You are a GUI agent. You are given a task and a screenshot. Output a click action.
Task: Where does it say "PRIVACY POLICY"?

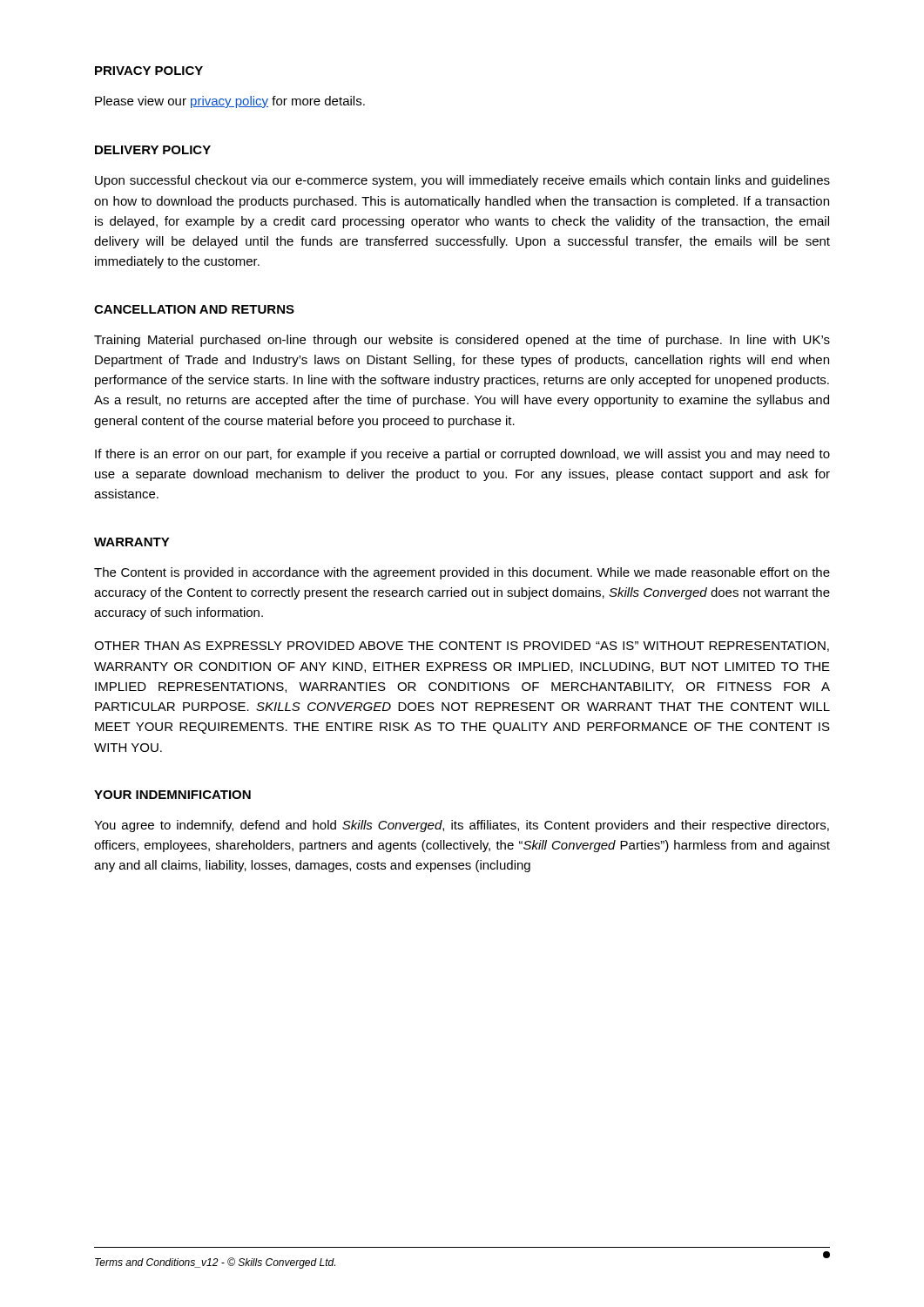click(x=149, y=70)
